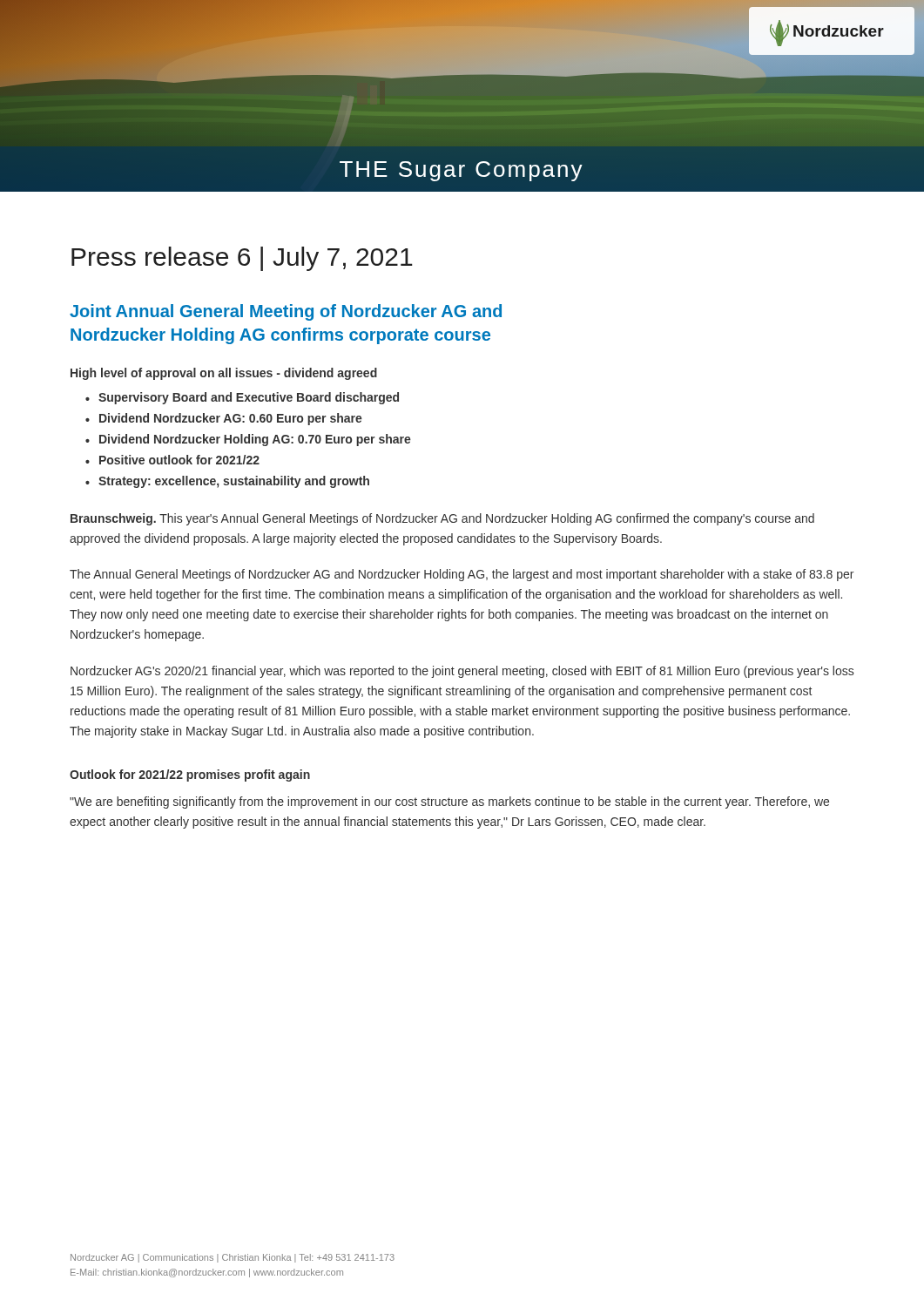
Task: Click on the text block with the text "High level of approval"
Action: coord(223,373)
